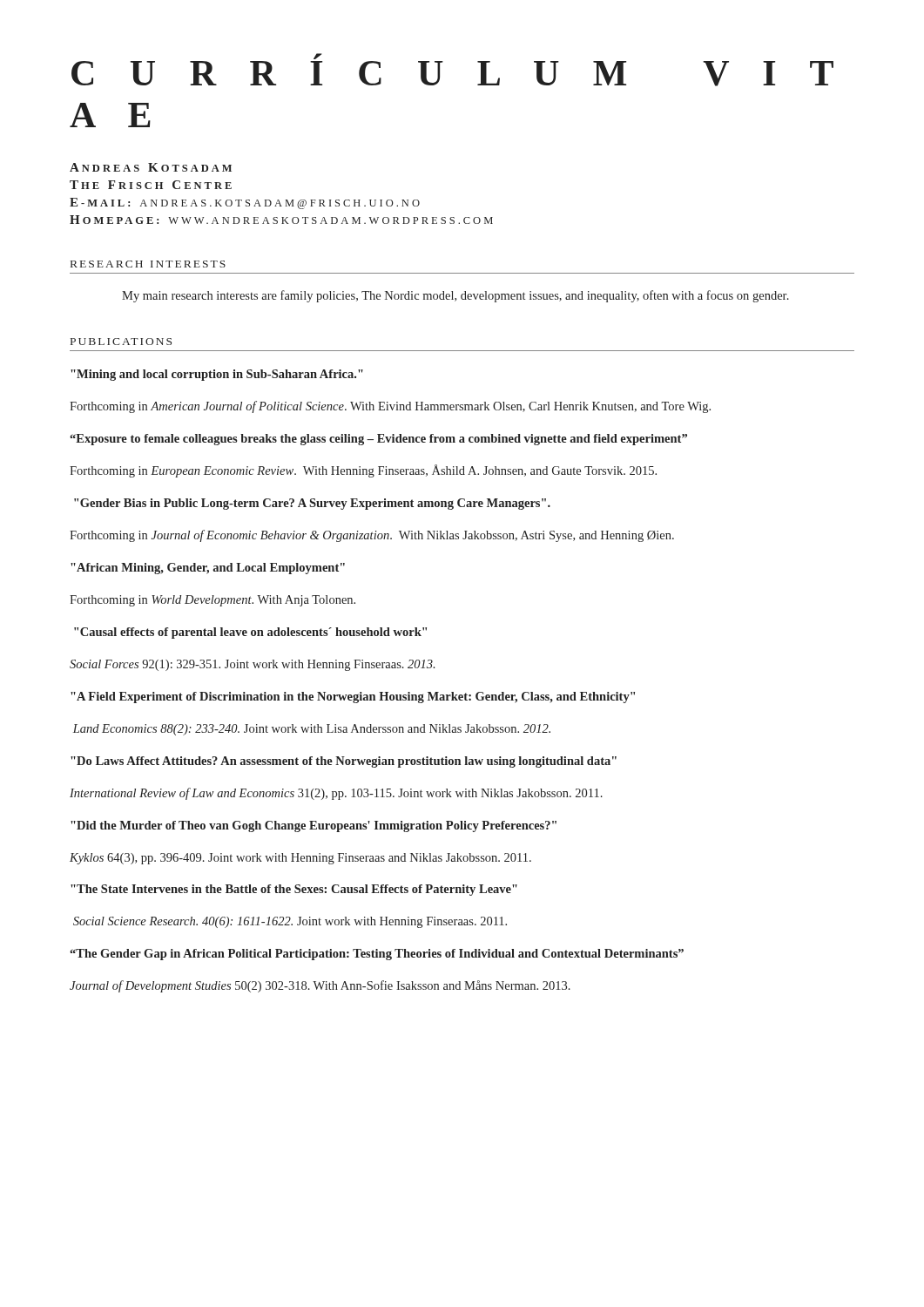The height and width of the screenshot is (1307, 924).
Task: Locate the block of text that opens with ""Did the Murder of Theo van"
Action: (x=314, y=826)
